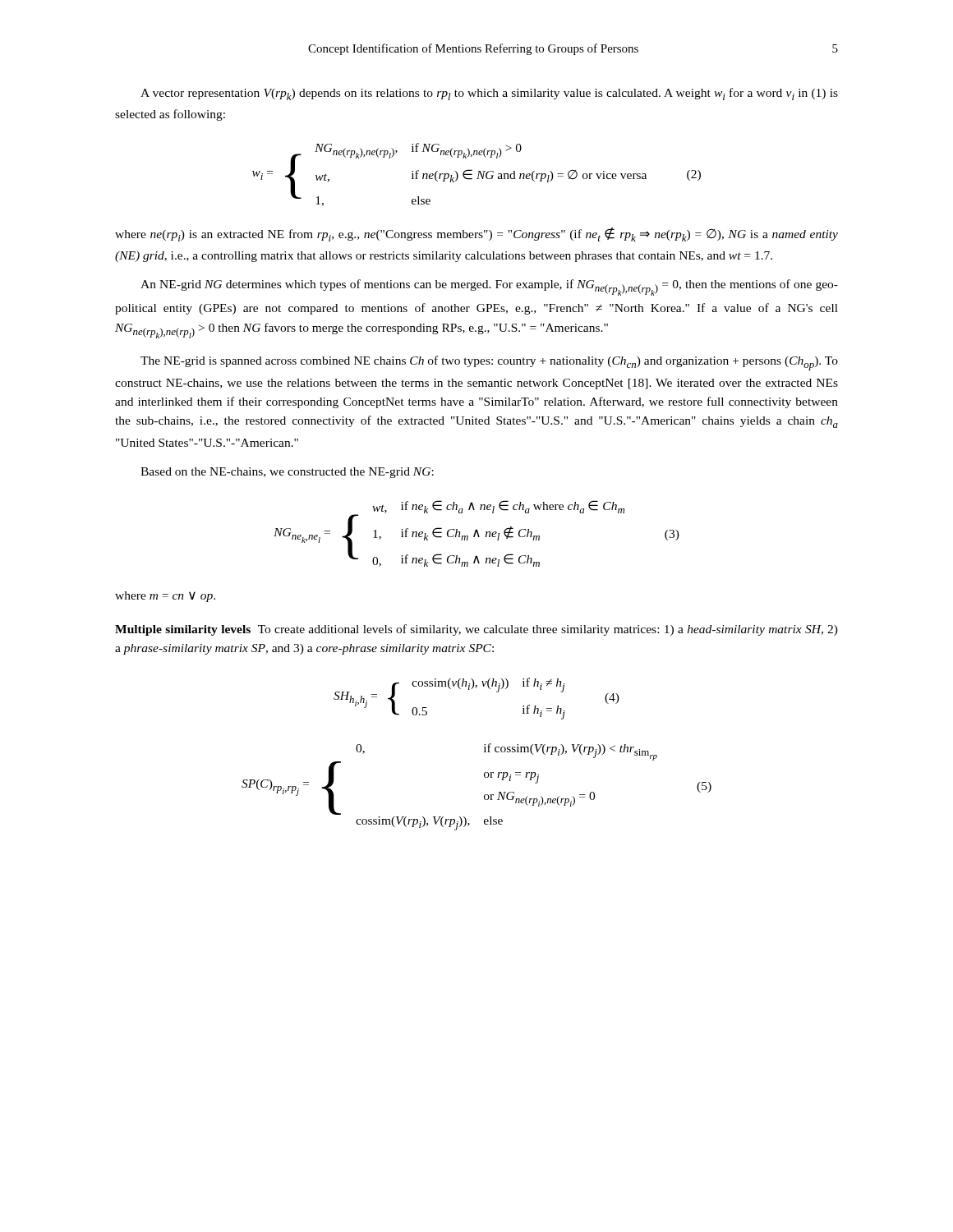The image size is (953, 1232).
Task: Point to "Multiple similarity levels"
Action: pos(183,629)
